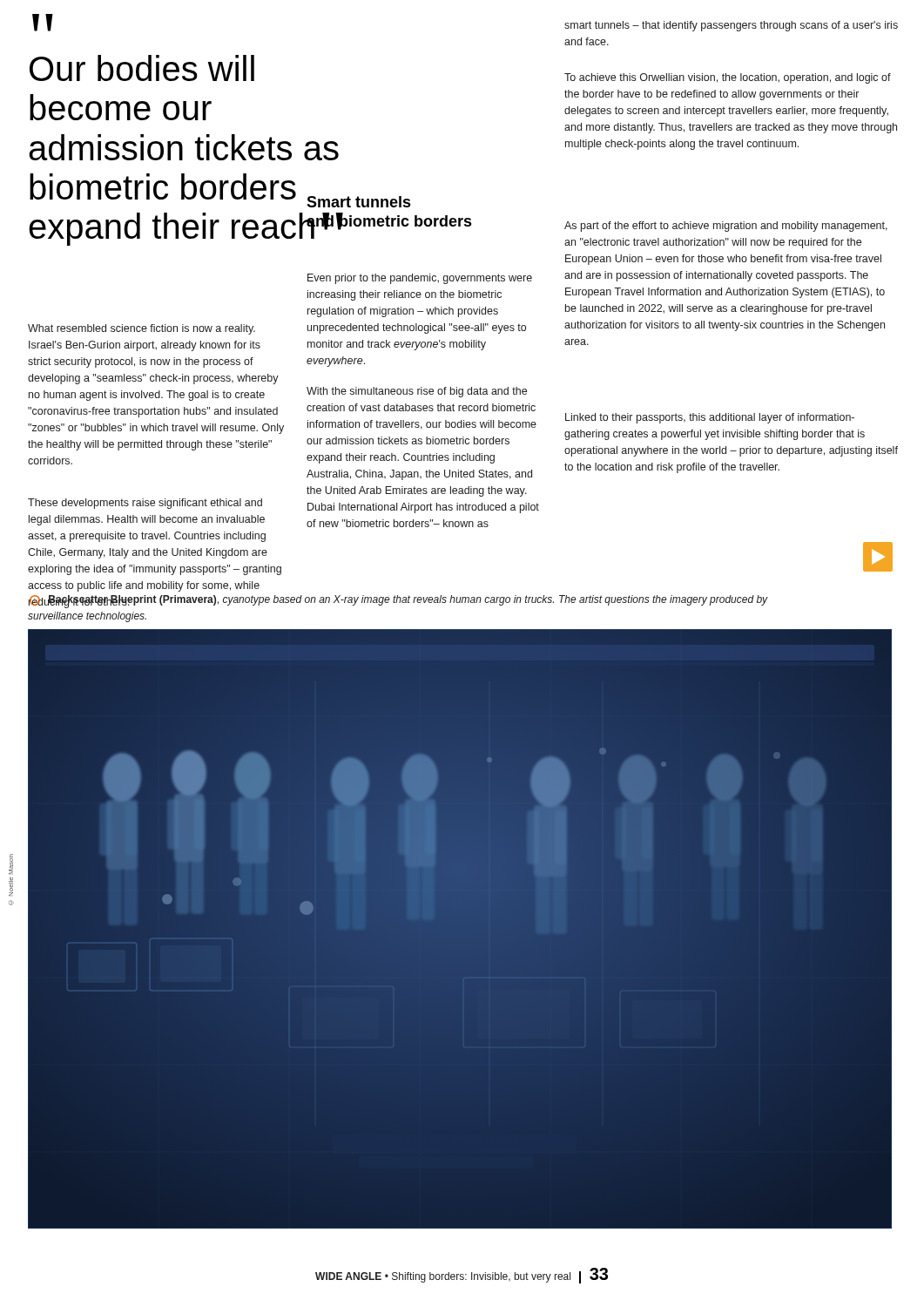Find the caption containing "Backscatter Blueprint (Primavera), cyanotype based on an X-ray"
924x1307 pixels.
coord(398,608)
